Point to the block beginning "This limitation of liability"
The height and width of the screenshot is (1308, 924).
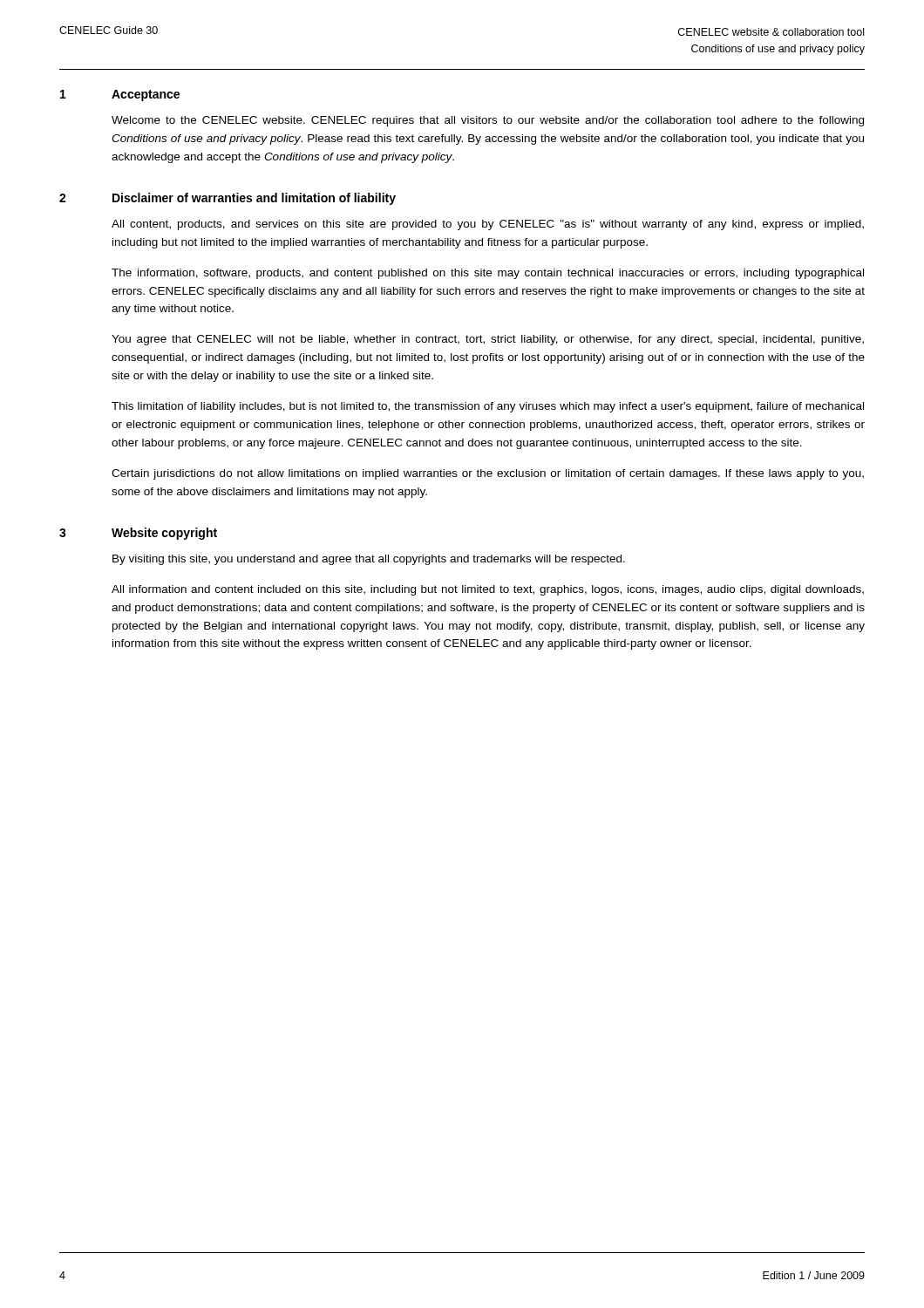pyautogui.click(x=488, y=424)
